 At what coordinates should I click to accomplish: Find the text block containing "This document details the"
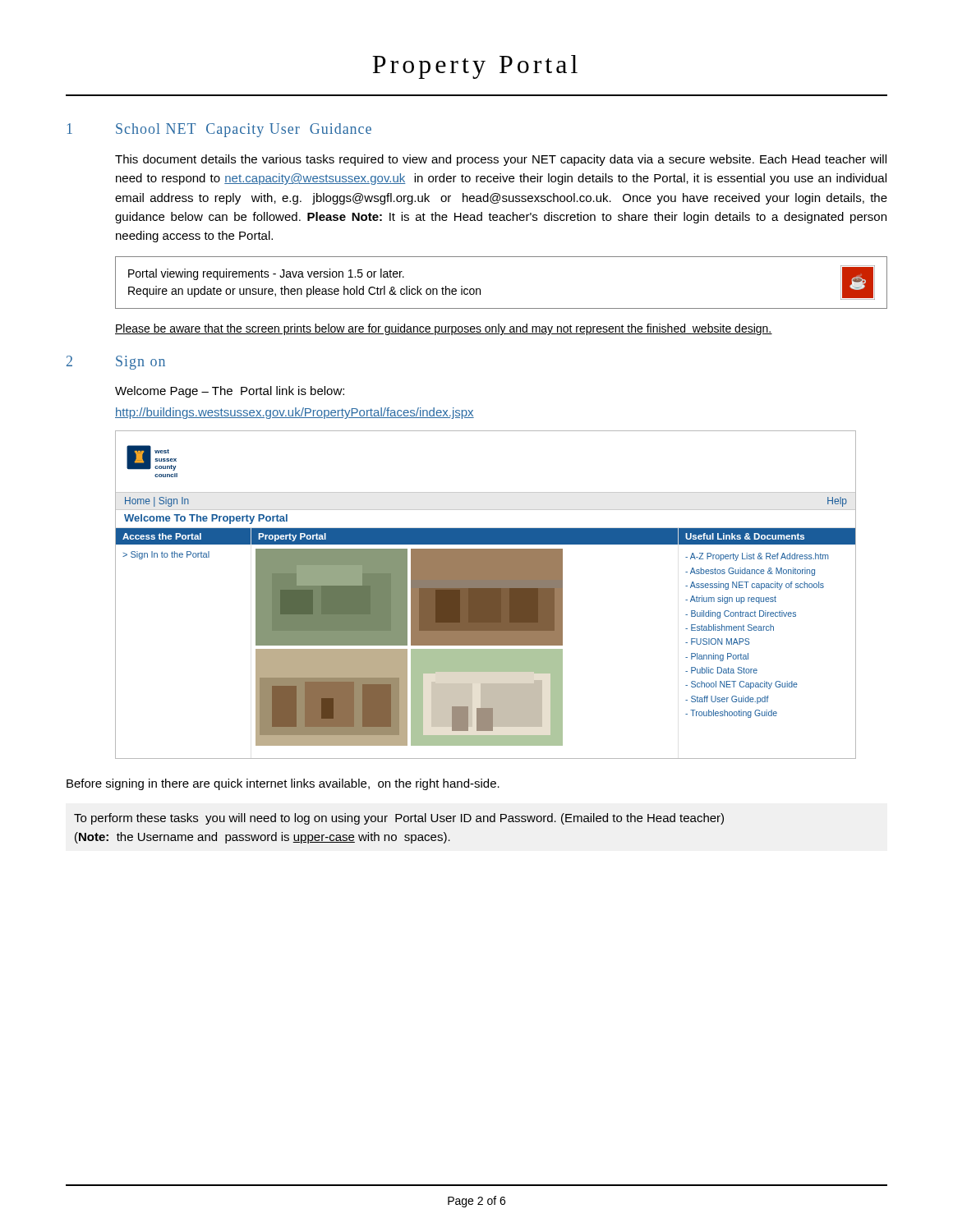click(x=501, y=197)
